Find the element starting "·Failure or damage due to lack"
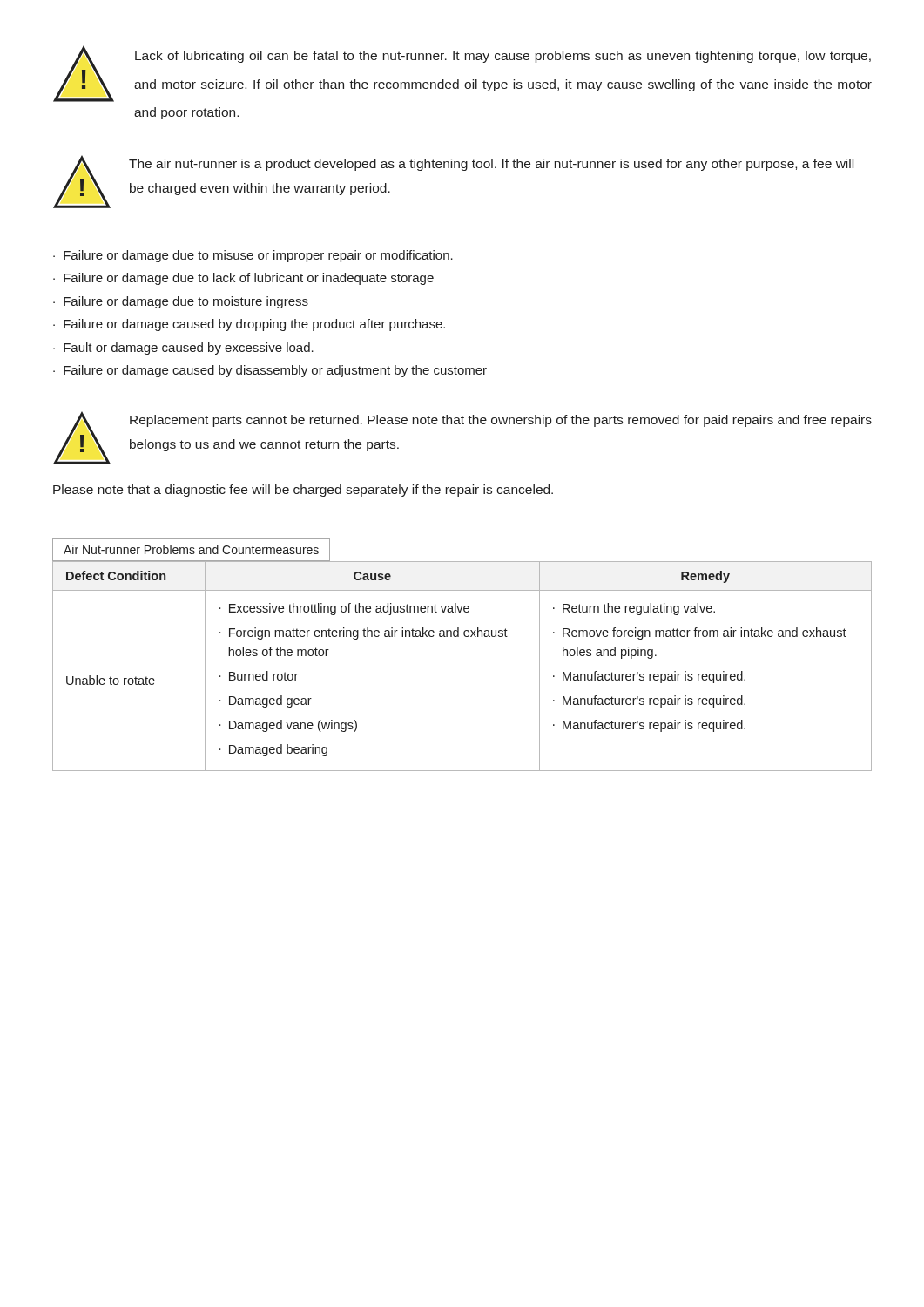The image size is (924, 1307). (x=243, y=278)
